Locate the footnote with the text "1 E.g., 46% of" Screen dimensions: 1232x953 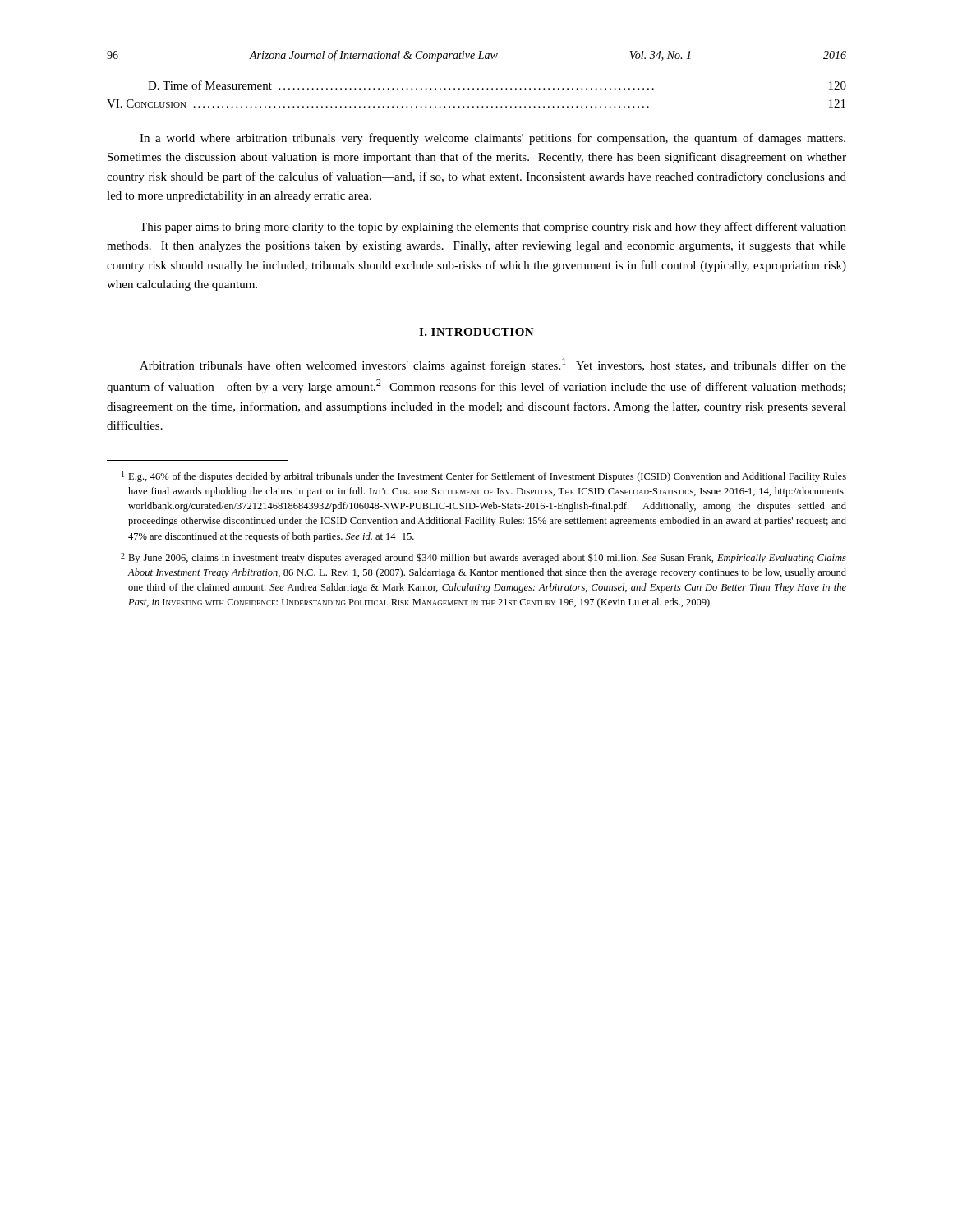(x=476, y=506)
